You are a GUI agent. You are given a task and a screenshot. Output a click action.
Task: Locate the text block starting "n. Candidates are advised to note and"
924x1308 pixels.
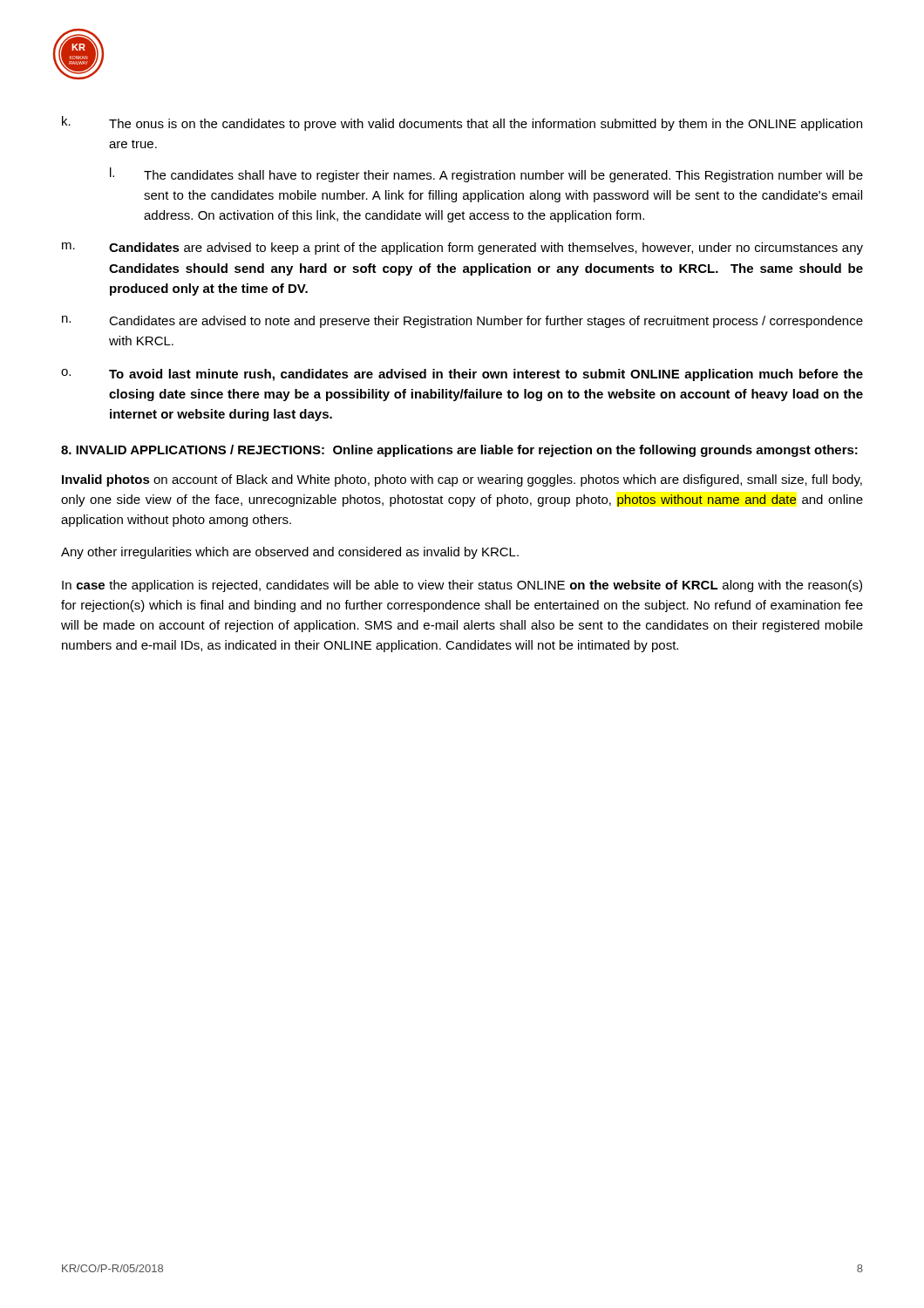[x=462, y=331]
